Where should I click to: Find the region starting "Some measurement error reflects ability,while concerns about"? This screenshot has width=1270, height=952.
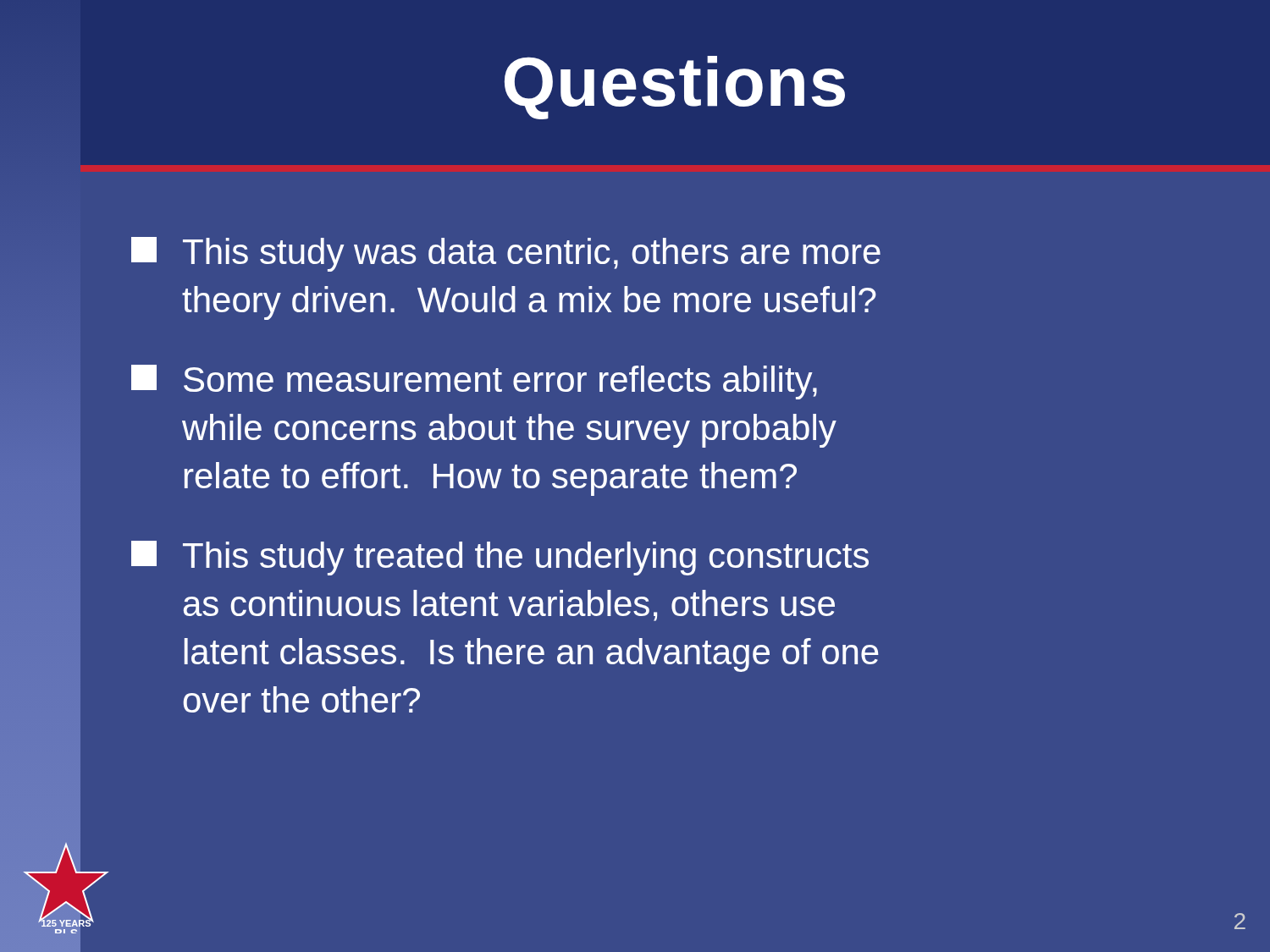pyautogui.click(x=484, y=429)
